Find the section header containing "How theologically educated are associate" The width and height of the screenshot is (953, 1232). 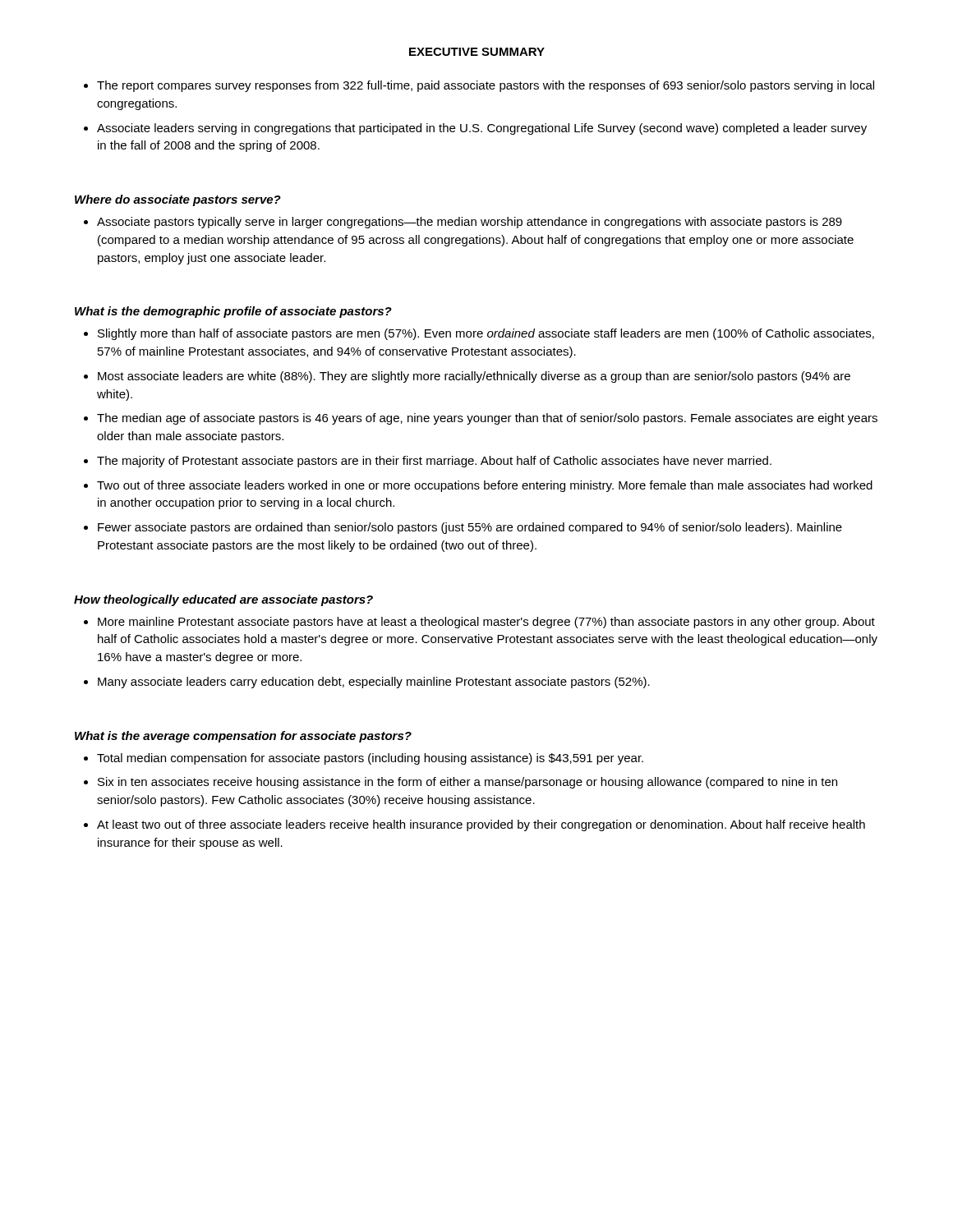tap(224, 599)
